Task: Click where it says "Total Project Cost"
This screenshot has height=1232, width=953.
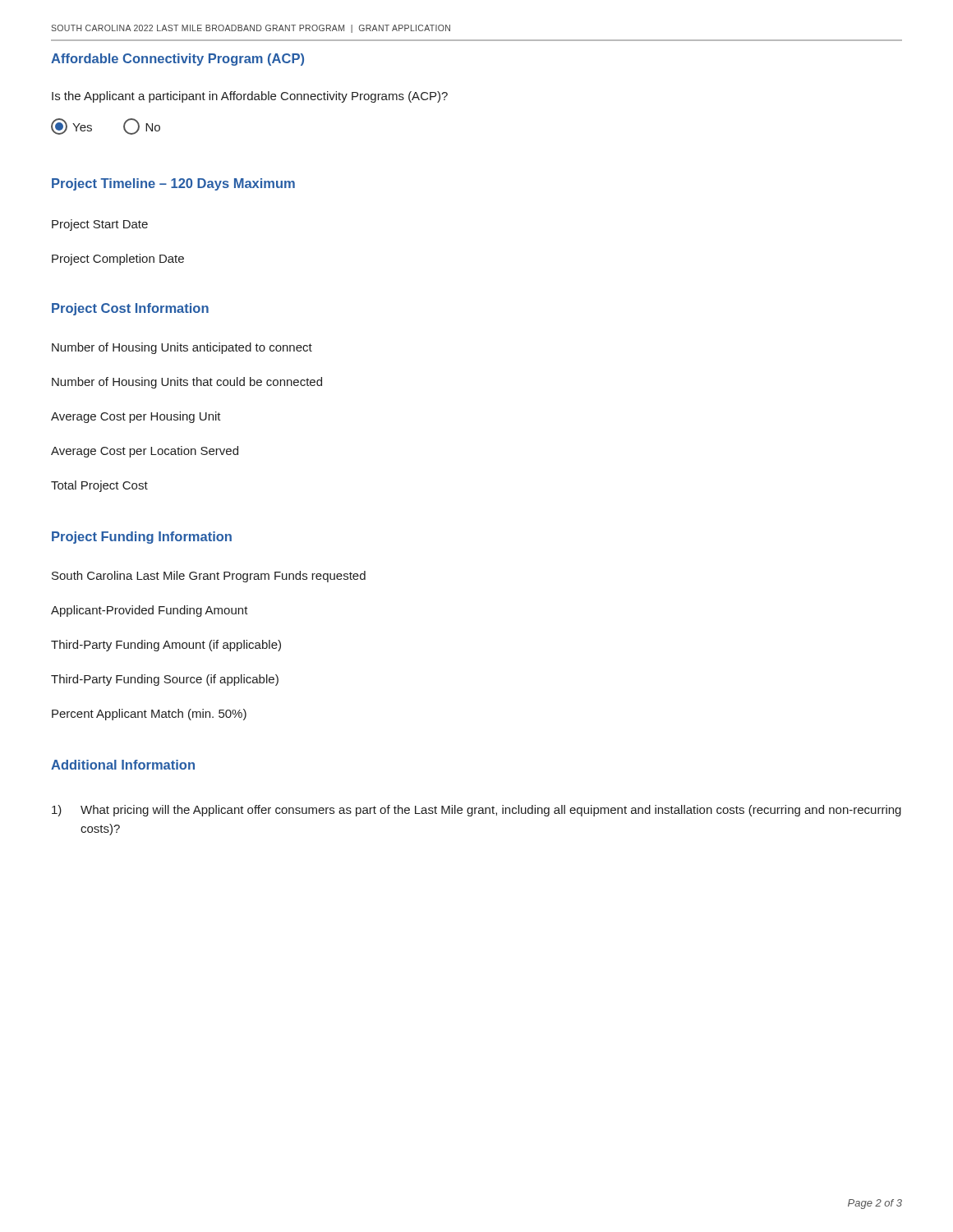Action: tap(99, 485)
